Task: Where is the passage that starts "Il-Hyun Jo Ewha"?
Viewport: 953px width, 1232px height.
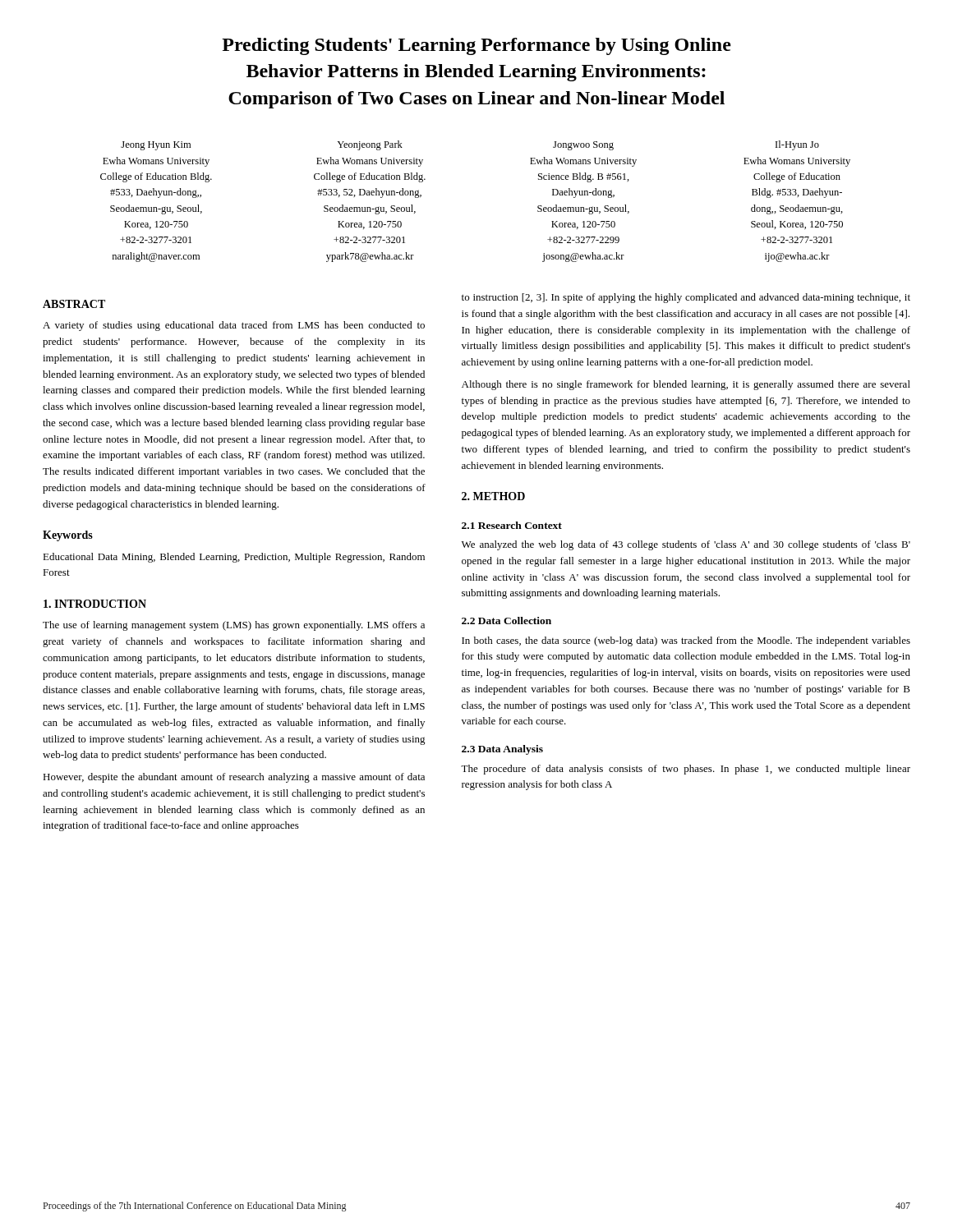Action: 797,200
